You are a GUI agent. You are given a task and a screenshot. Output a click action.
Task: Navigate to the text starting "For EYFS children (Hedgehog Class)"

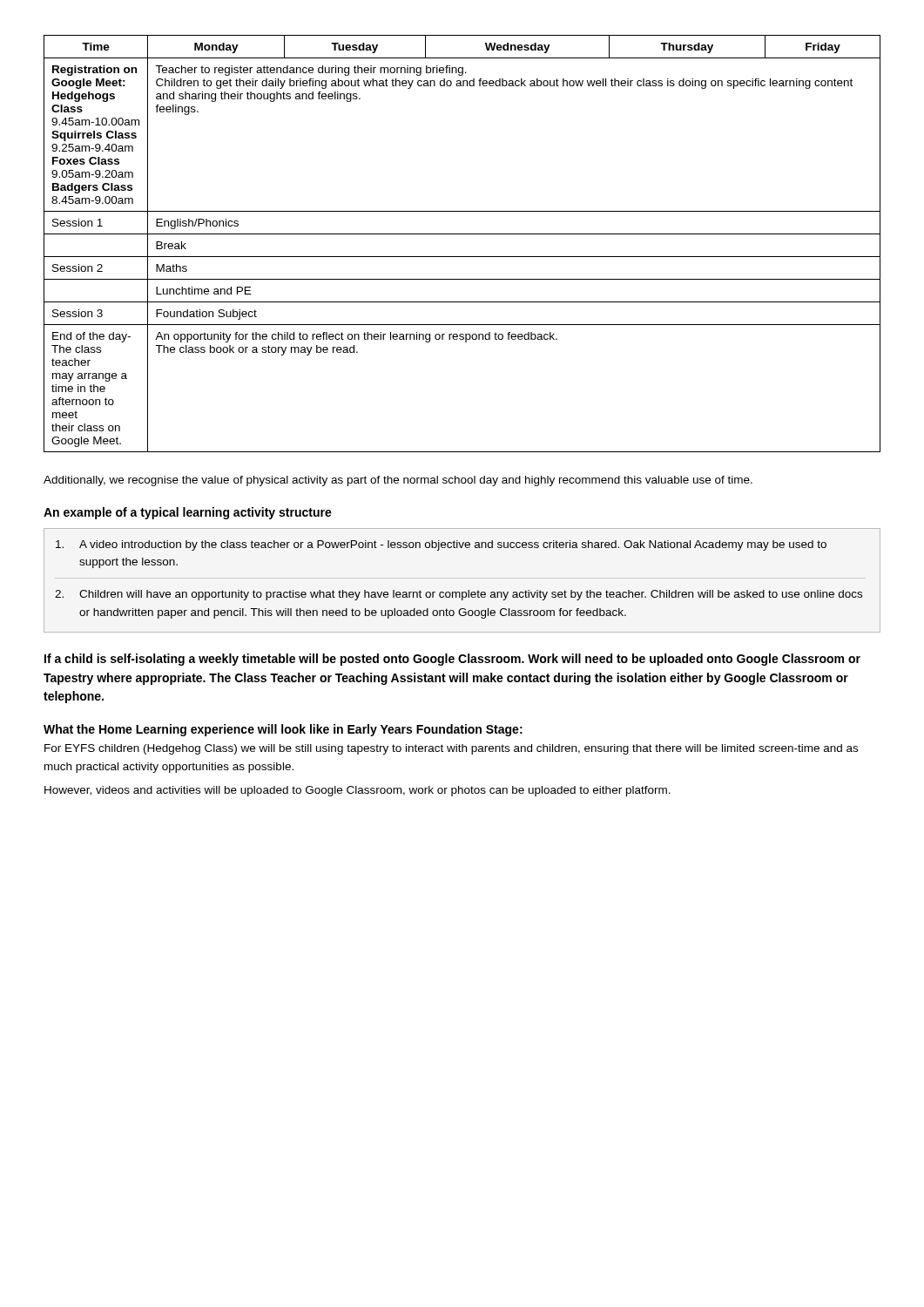(x=451, y=757)
